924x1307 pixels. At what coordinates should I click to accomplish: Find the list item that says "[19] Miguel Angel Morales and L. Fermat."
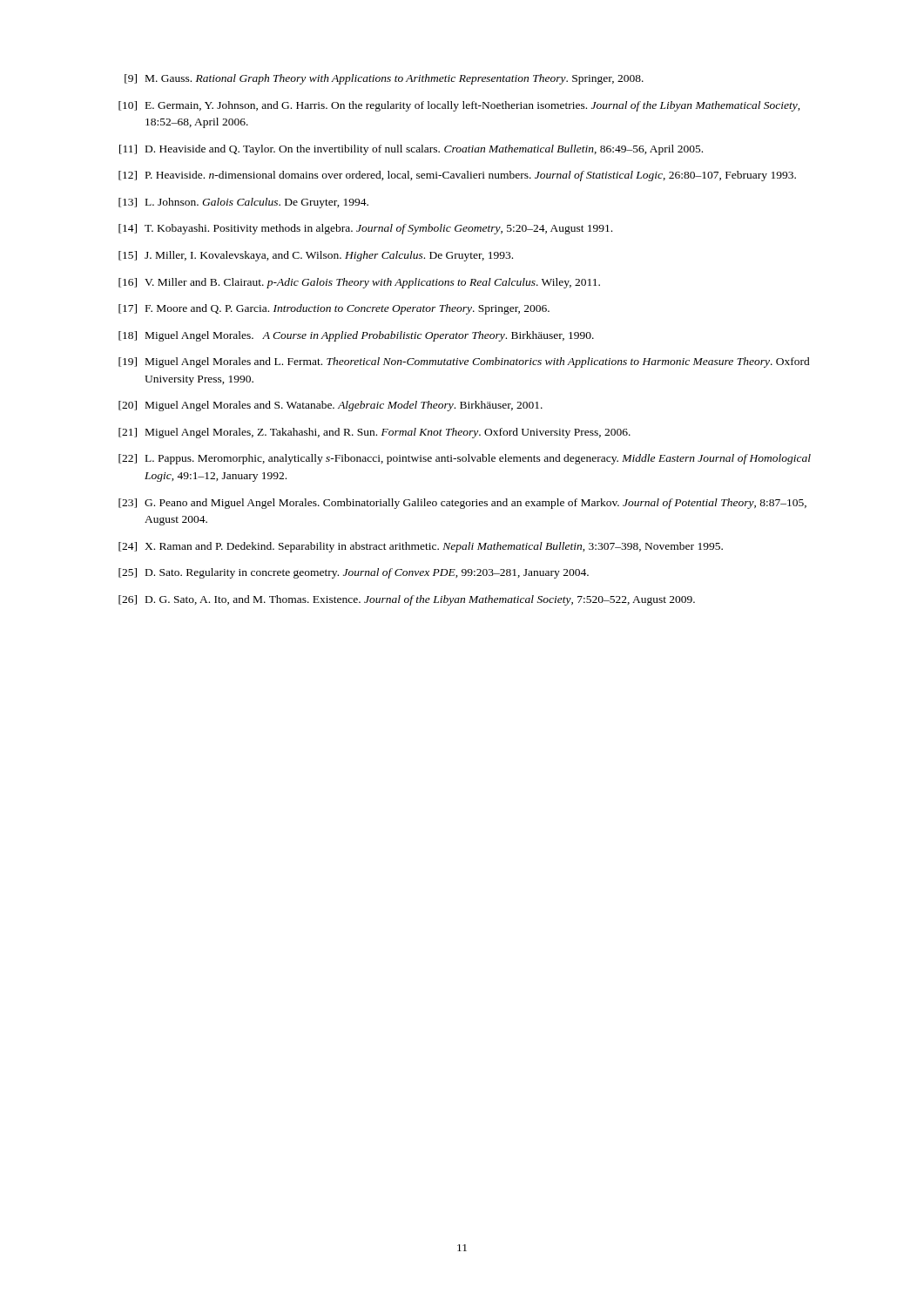[462, 370]
